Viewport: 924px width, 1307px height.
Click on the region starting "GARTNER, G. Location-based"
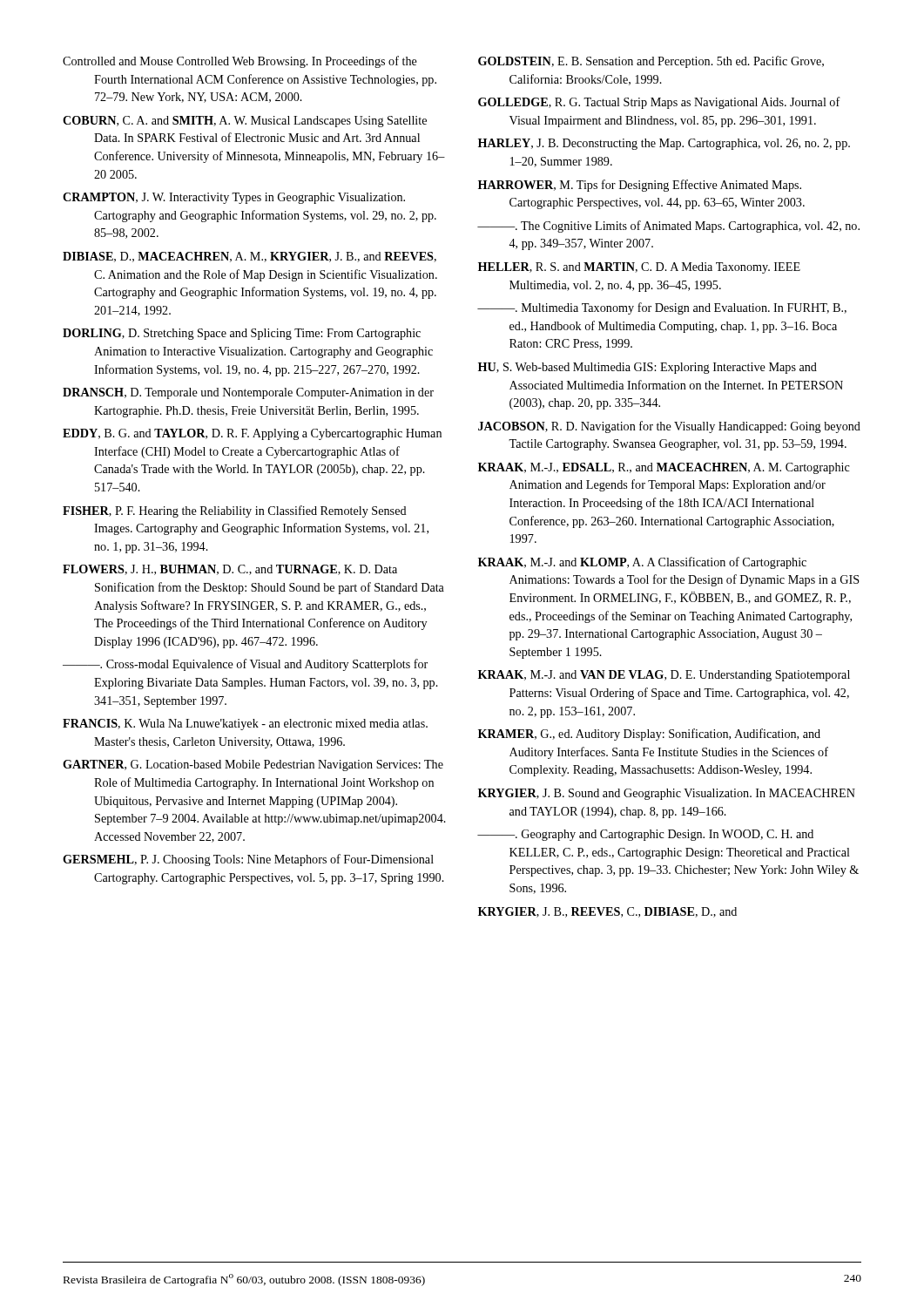pyautogui.click(x=254, y=800)
